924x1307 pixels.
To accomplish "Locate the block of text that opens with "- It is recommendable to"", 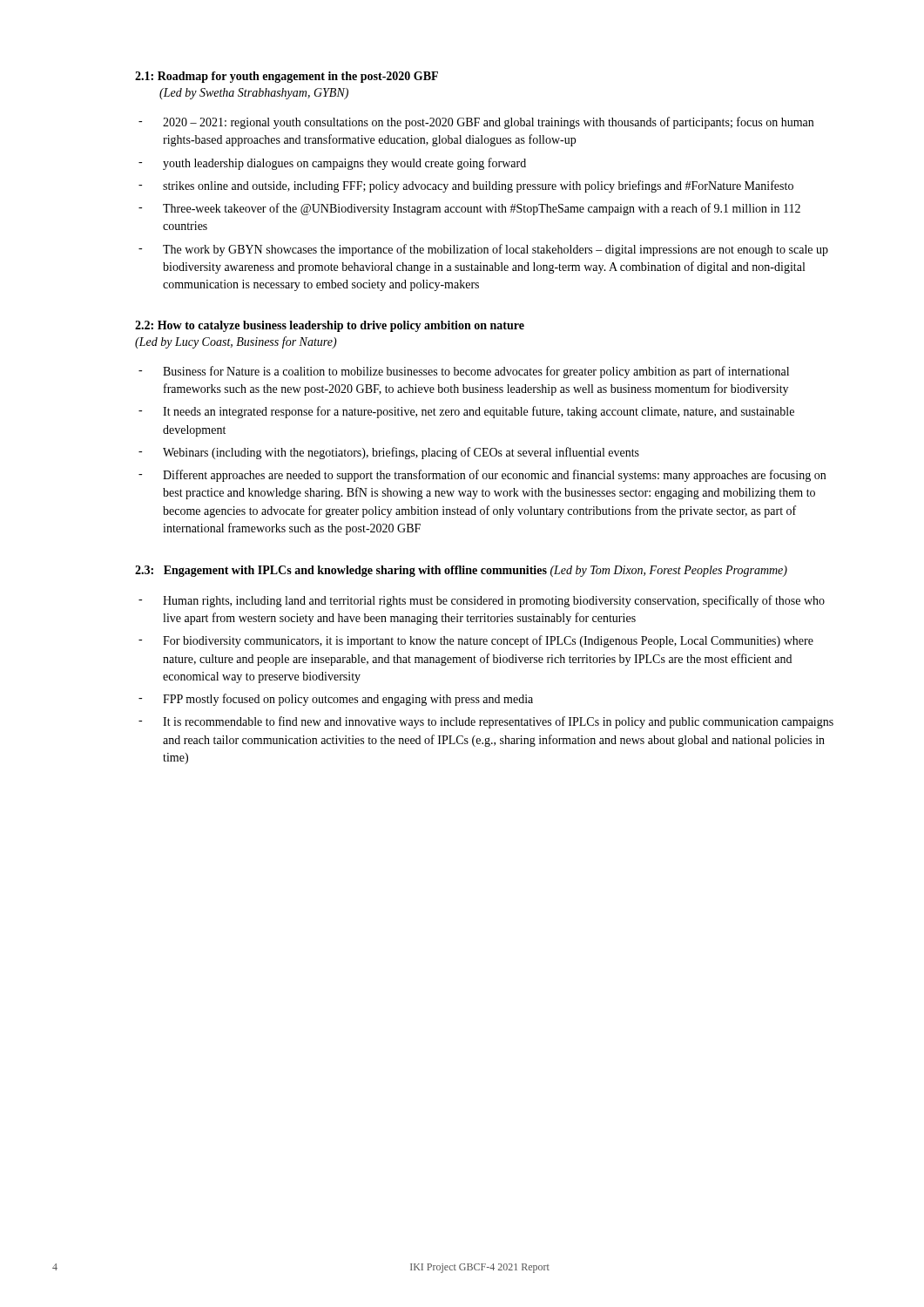I will coord(486,741).
